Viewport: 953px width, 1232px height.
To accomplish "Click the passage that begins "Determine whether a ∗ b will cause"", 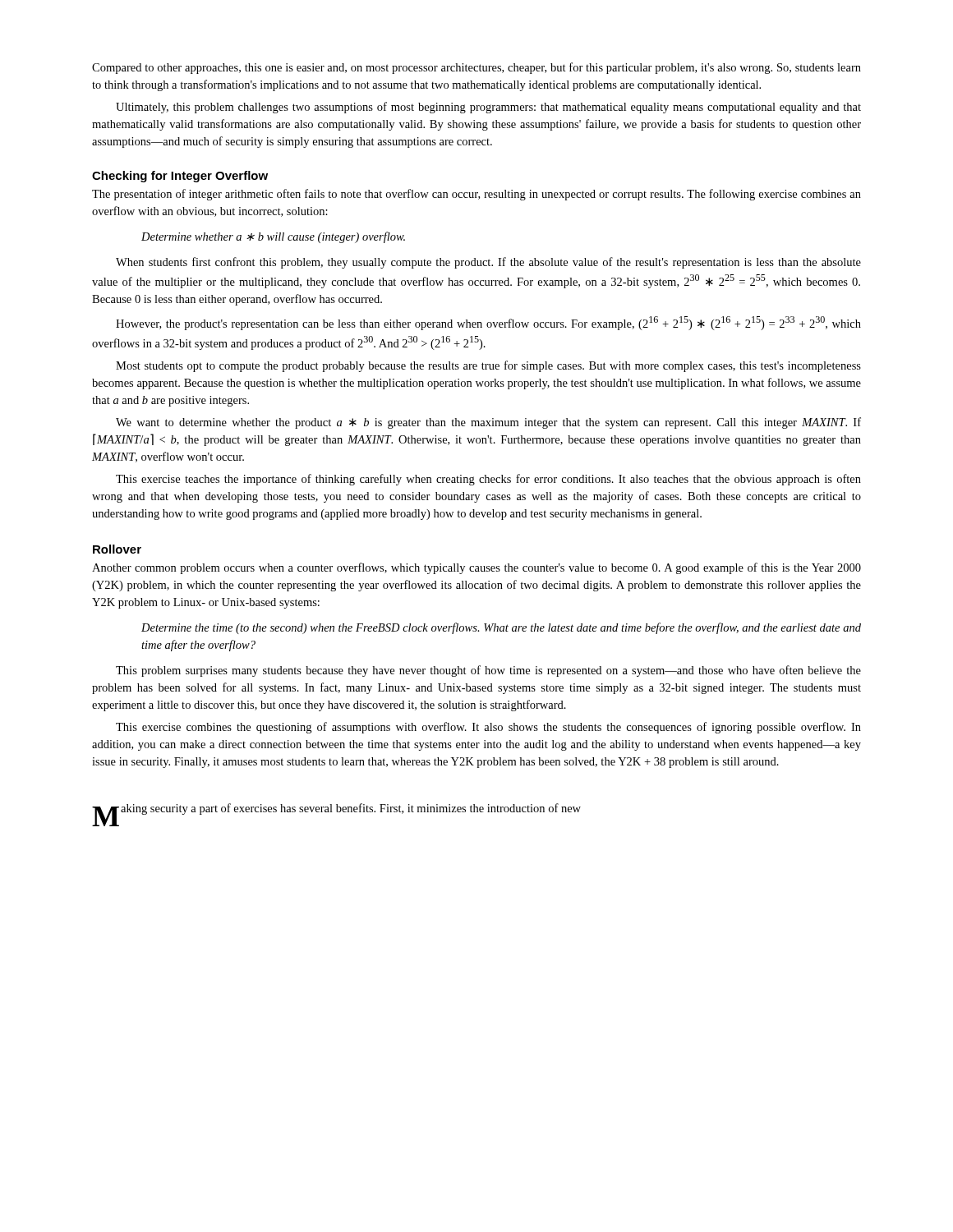I will 273,237.
